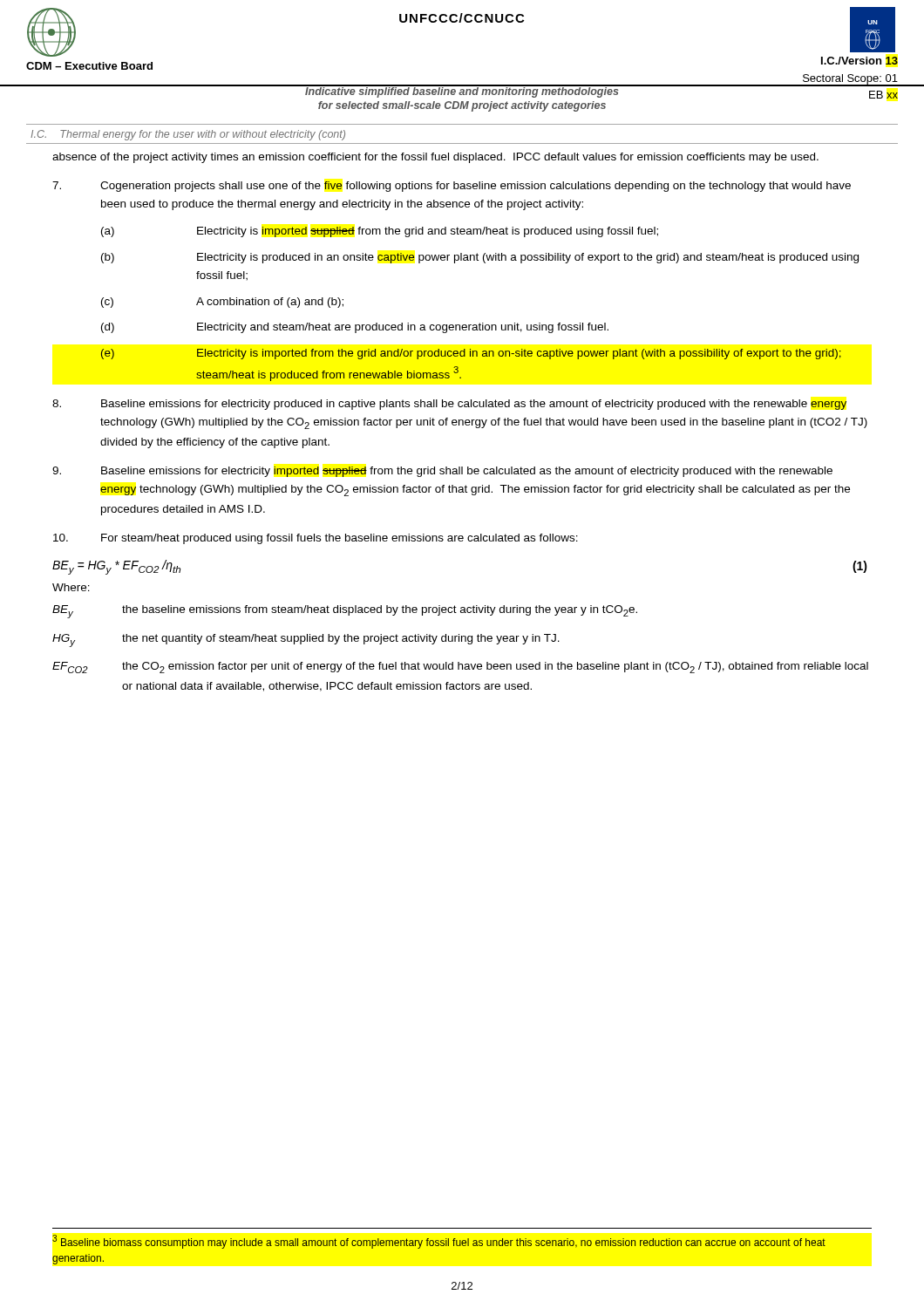
Task: Select the section header that says "Indicative simplified baseline"
Action: (x=462, y=98)
